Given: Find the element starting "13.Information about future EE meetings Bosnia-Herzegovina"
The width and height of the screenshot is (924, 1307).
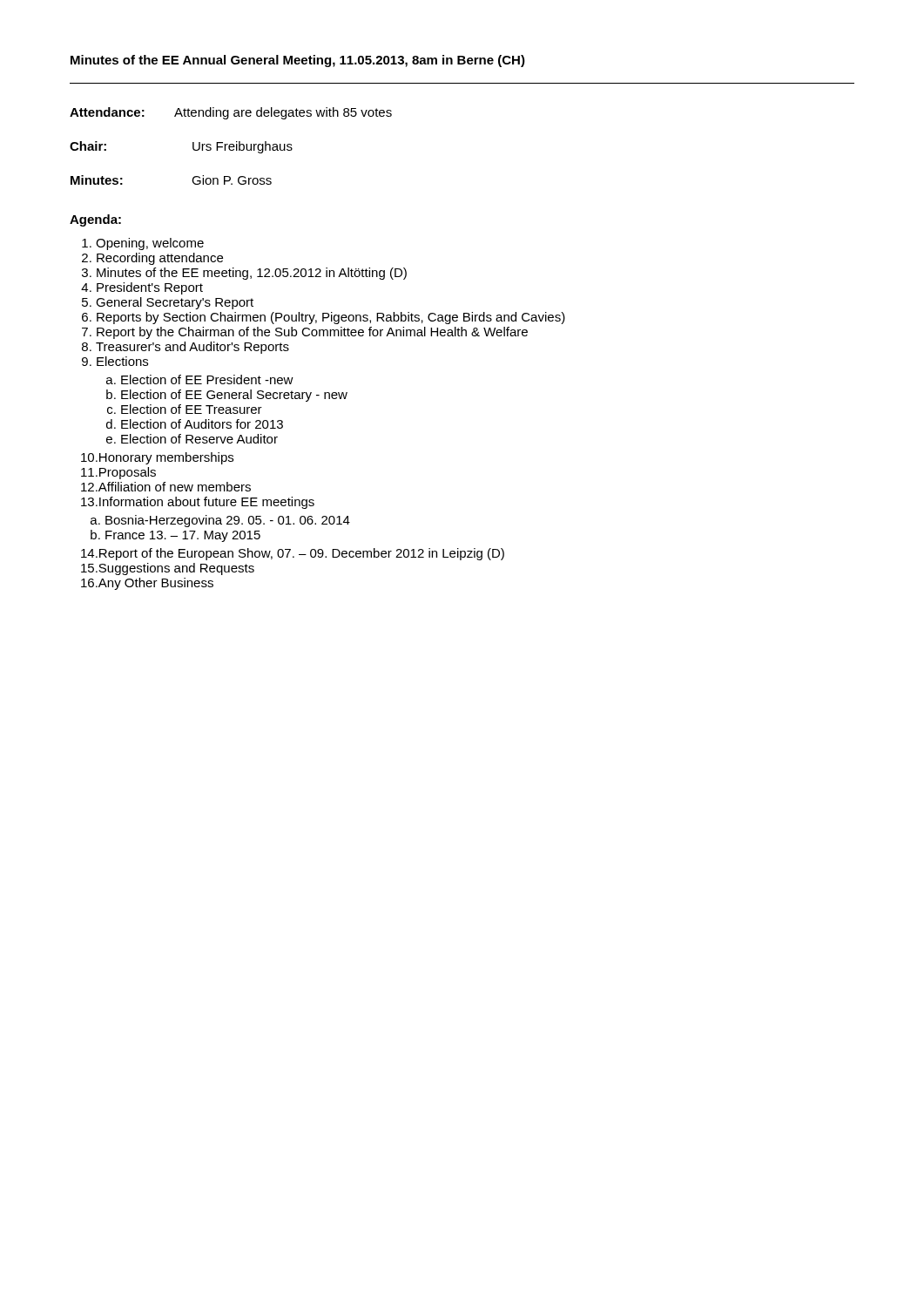Looking at the screenshot, I should (x=205, y=503).
